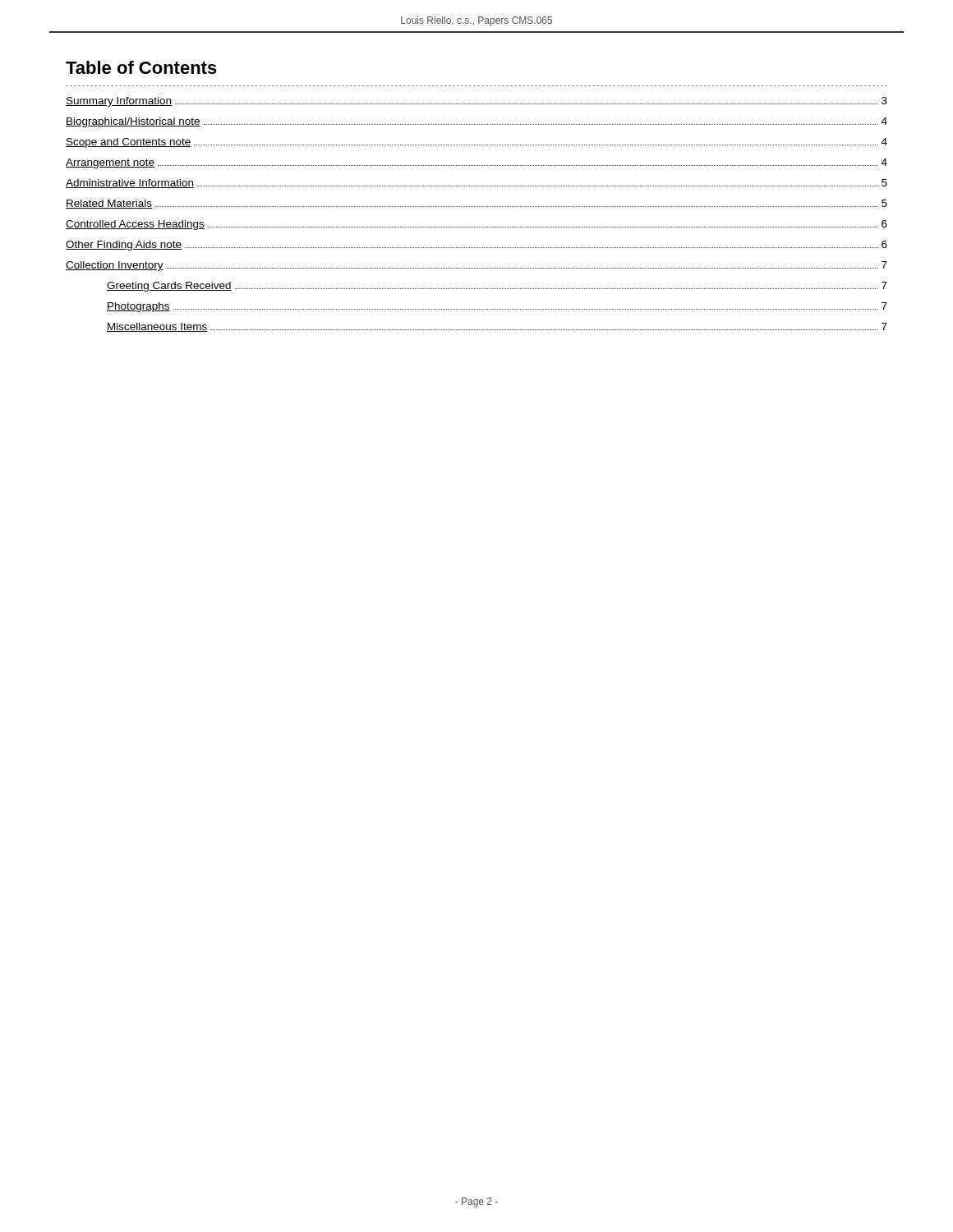The width and height of the screenshot is (953, 1232).
Task: Click on the element starting "Table of Contents"
Action: pos(141,68)
